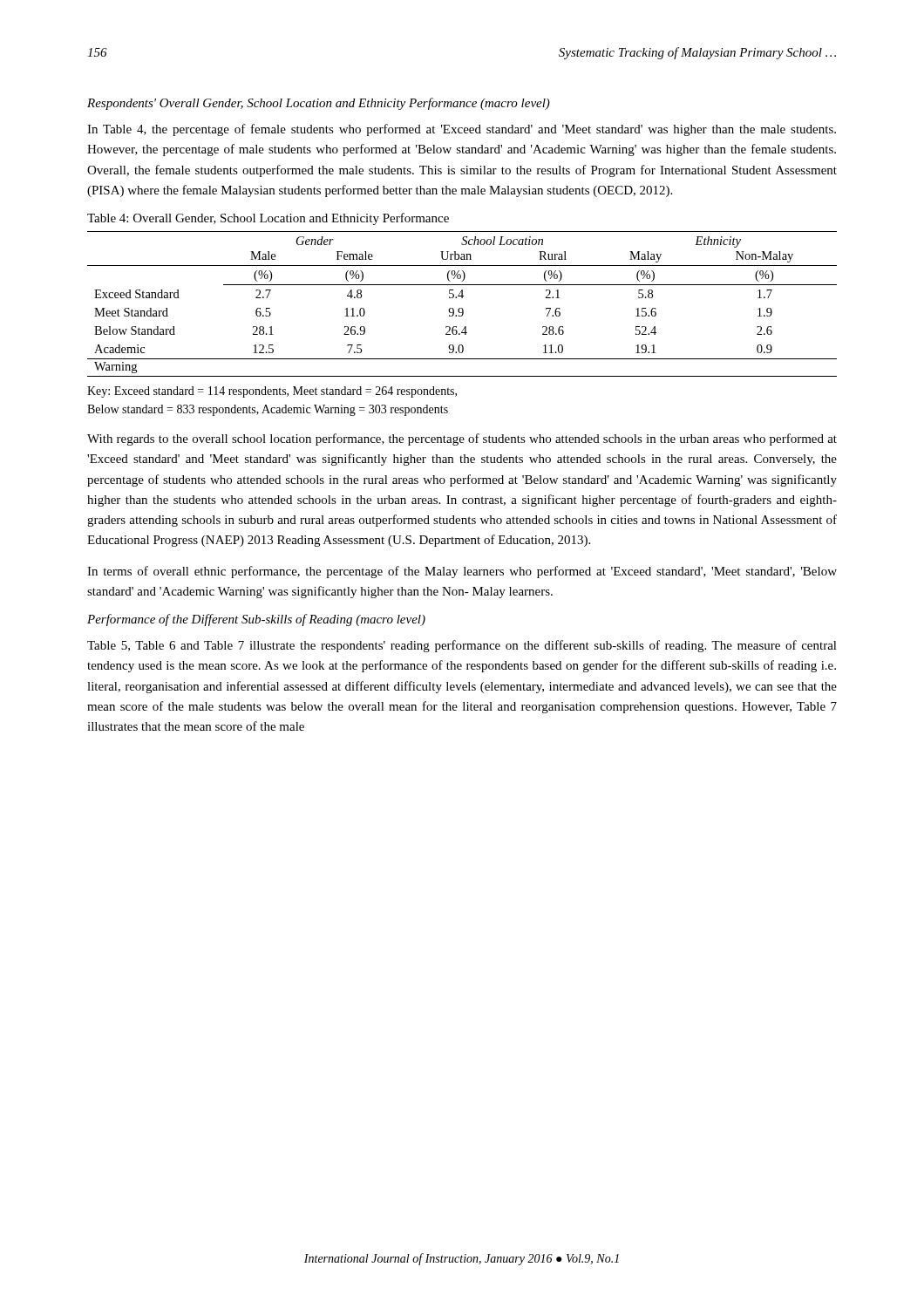Where is the passage that starts "Table 5, Table 6 and Table"?
Image resolution: width=924 pixels, height=1308 pixels.
[x=462, y=686]
